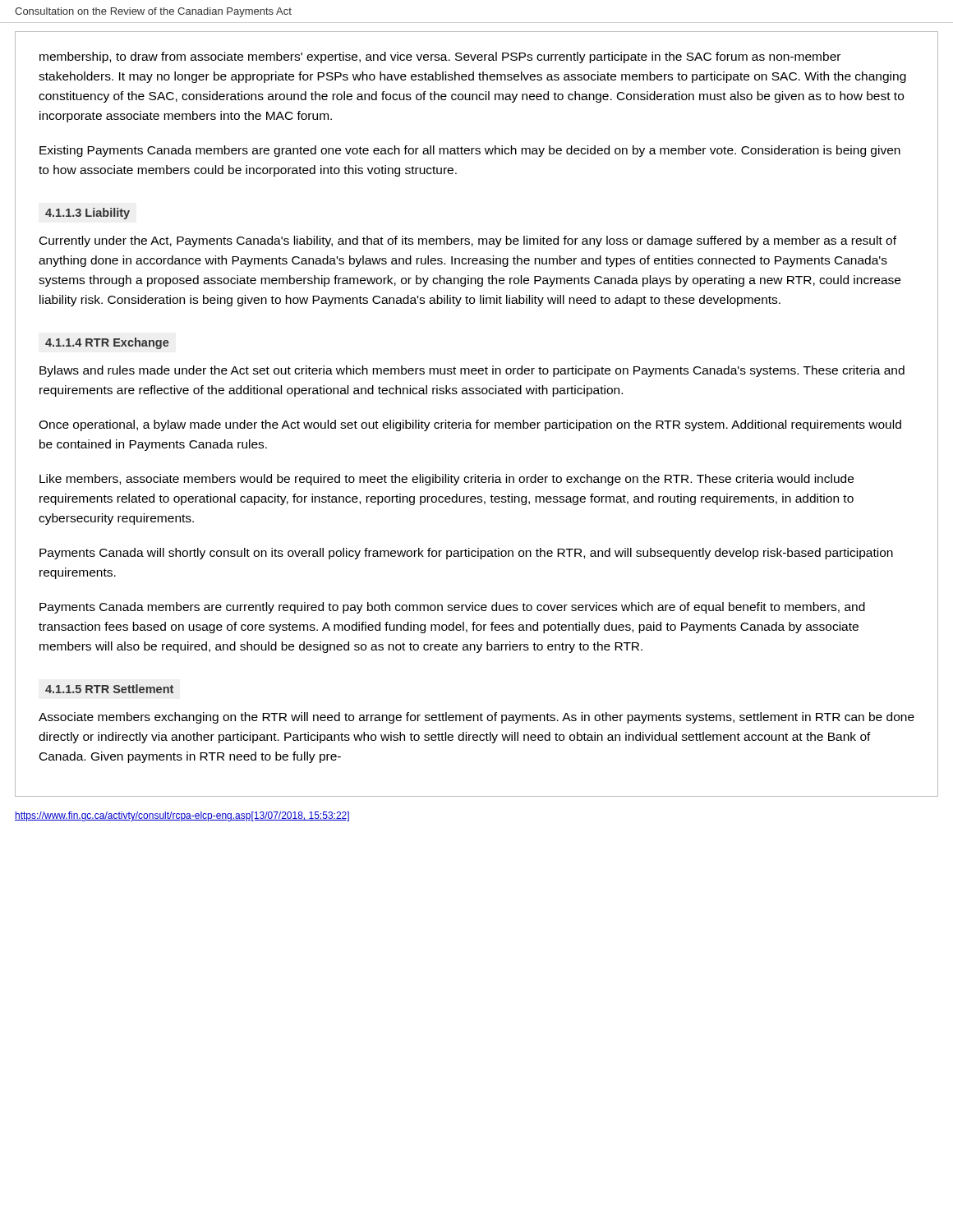The height and width of the screenshot is (1232, 953).
Task: Locate the block starting "Bylaws and rules made"
Action: (472, 380)
